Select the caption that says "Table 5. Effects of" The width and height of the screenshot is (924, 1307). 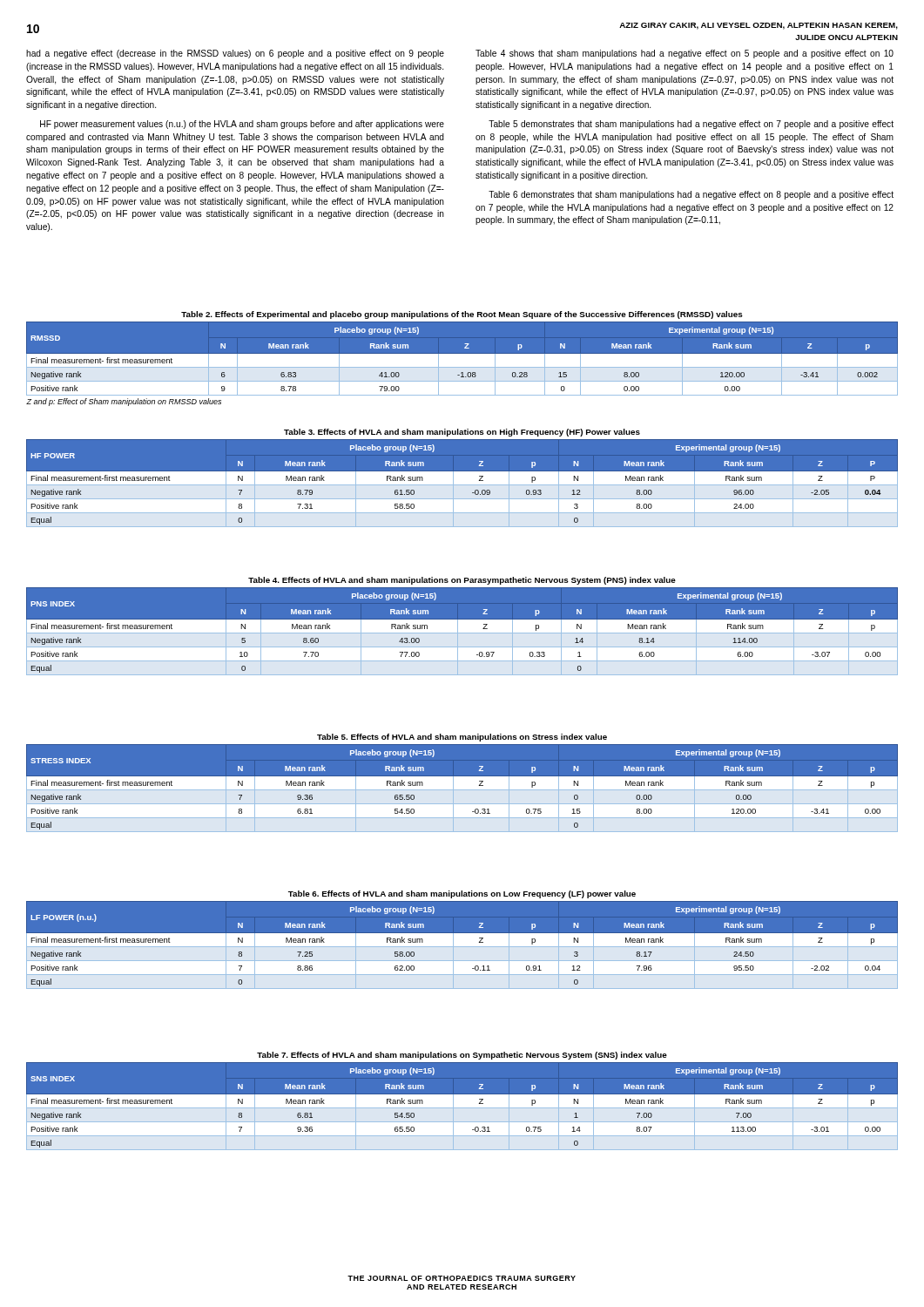coord(462,737)
